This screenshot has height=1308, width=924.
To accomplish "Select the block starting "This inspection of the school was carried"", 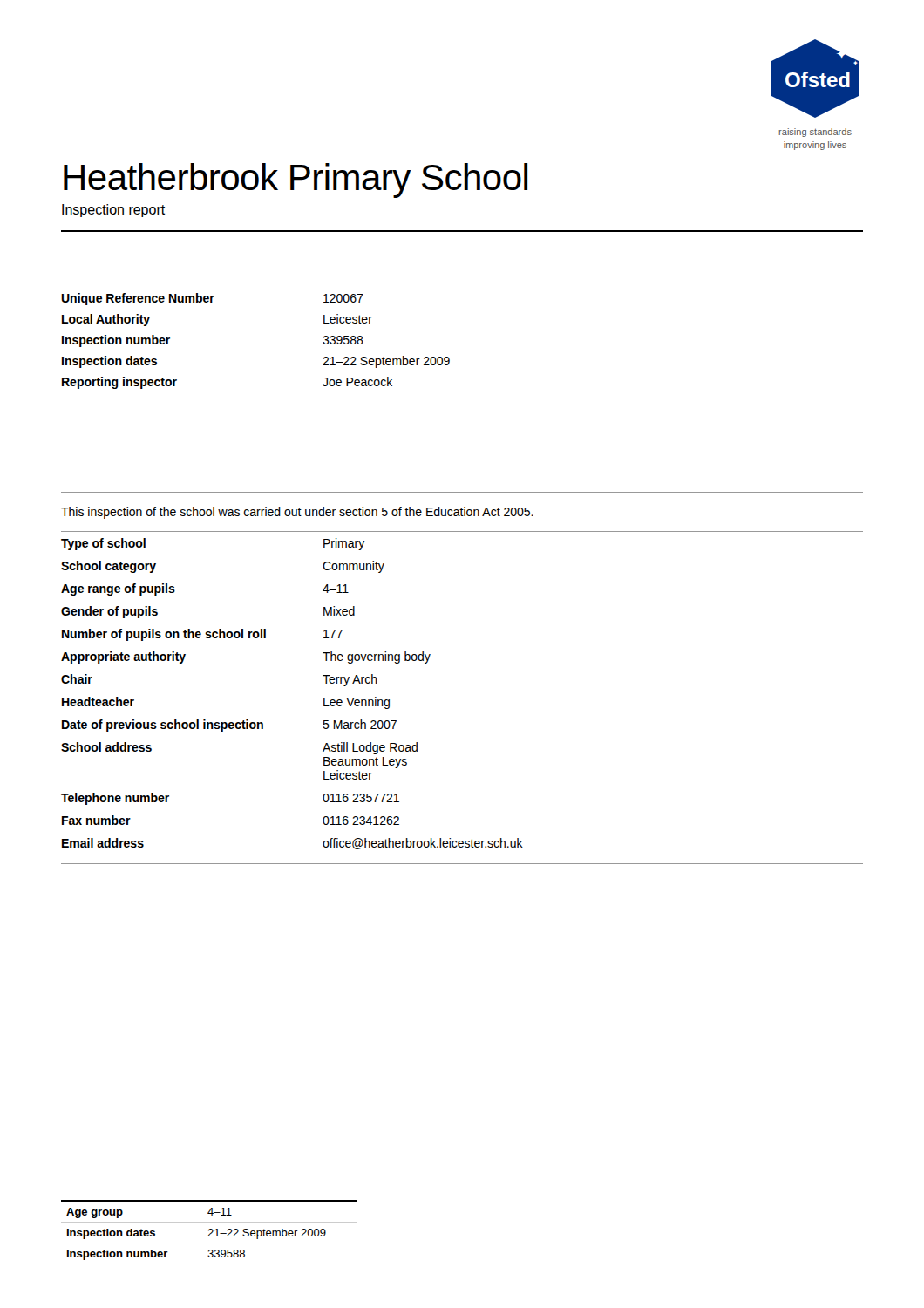I will click(x=297, y=512).
